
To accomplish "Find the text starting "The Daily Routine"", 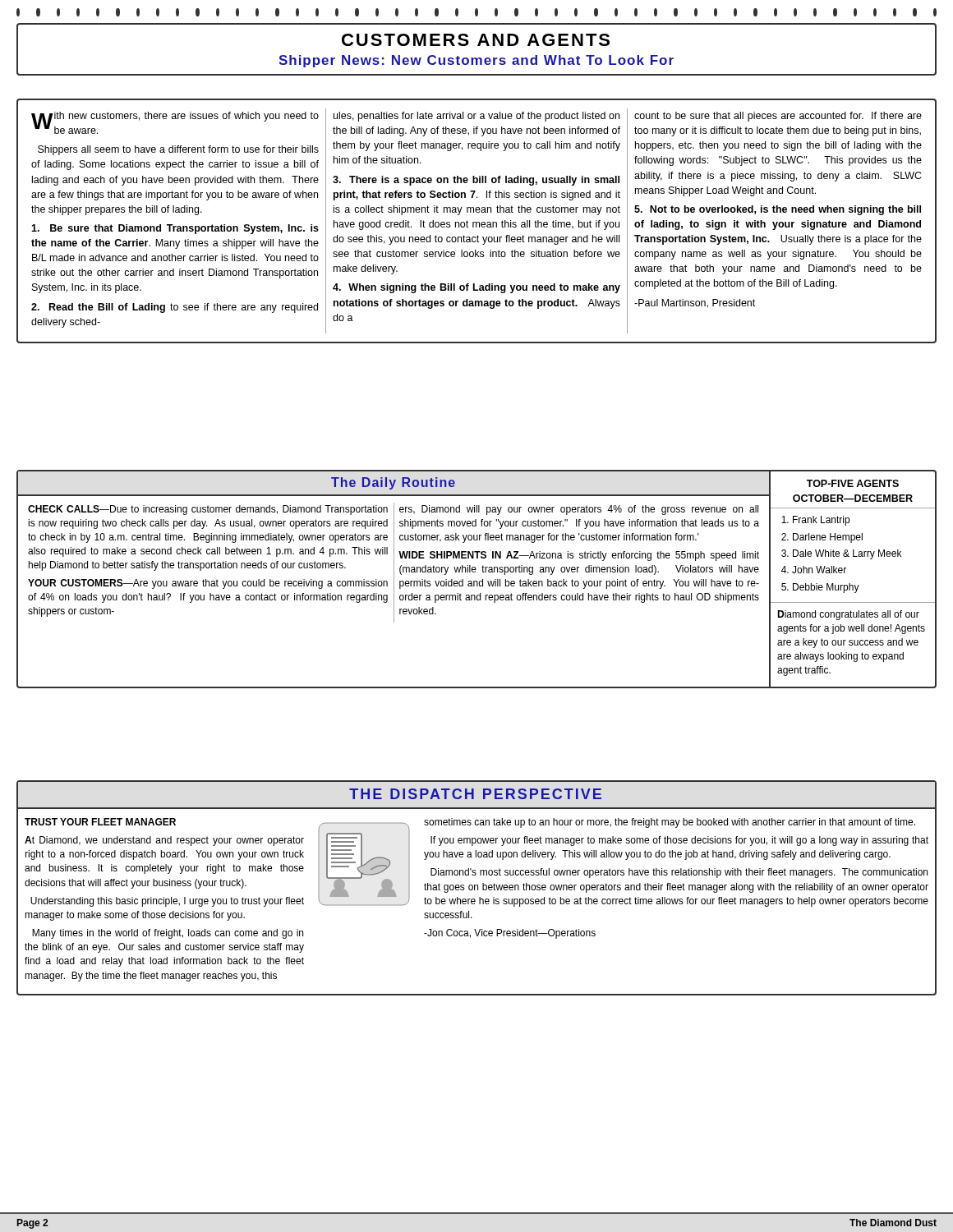I will (x=394, y=483).
